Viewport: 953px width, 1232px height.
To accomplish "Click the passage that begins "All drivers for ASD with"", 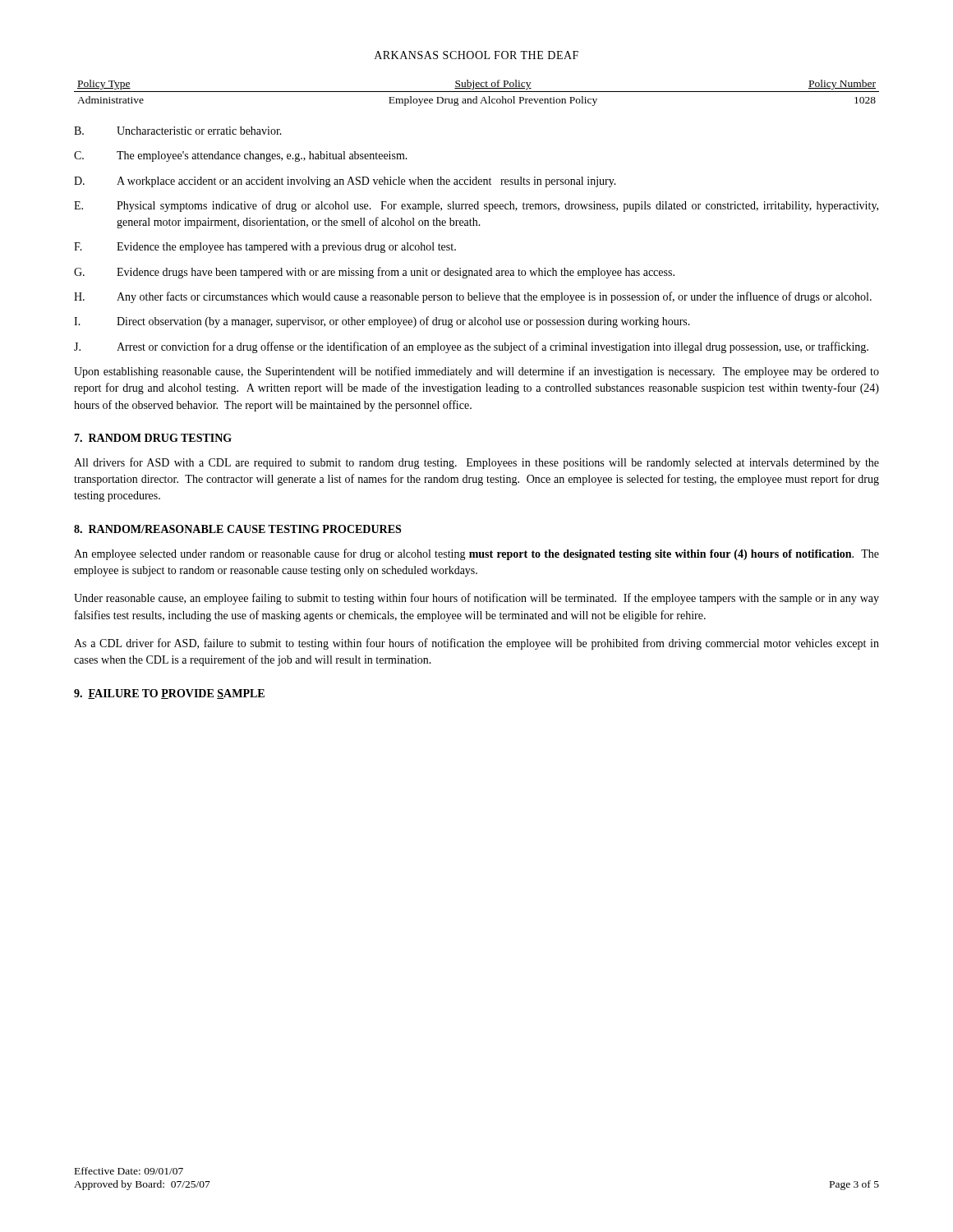I will [x=476, y=479].
